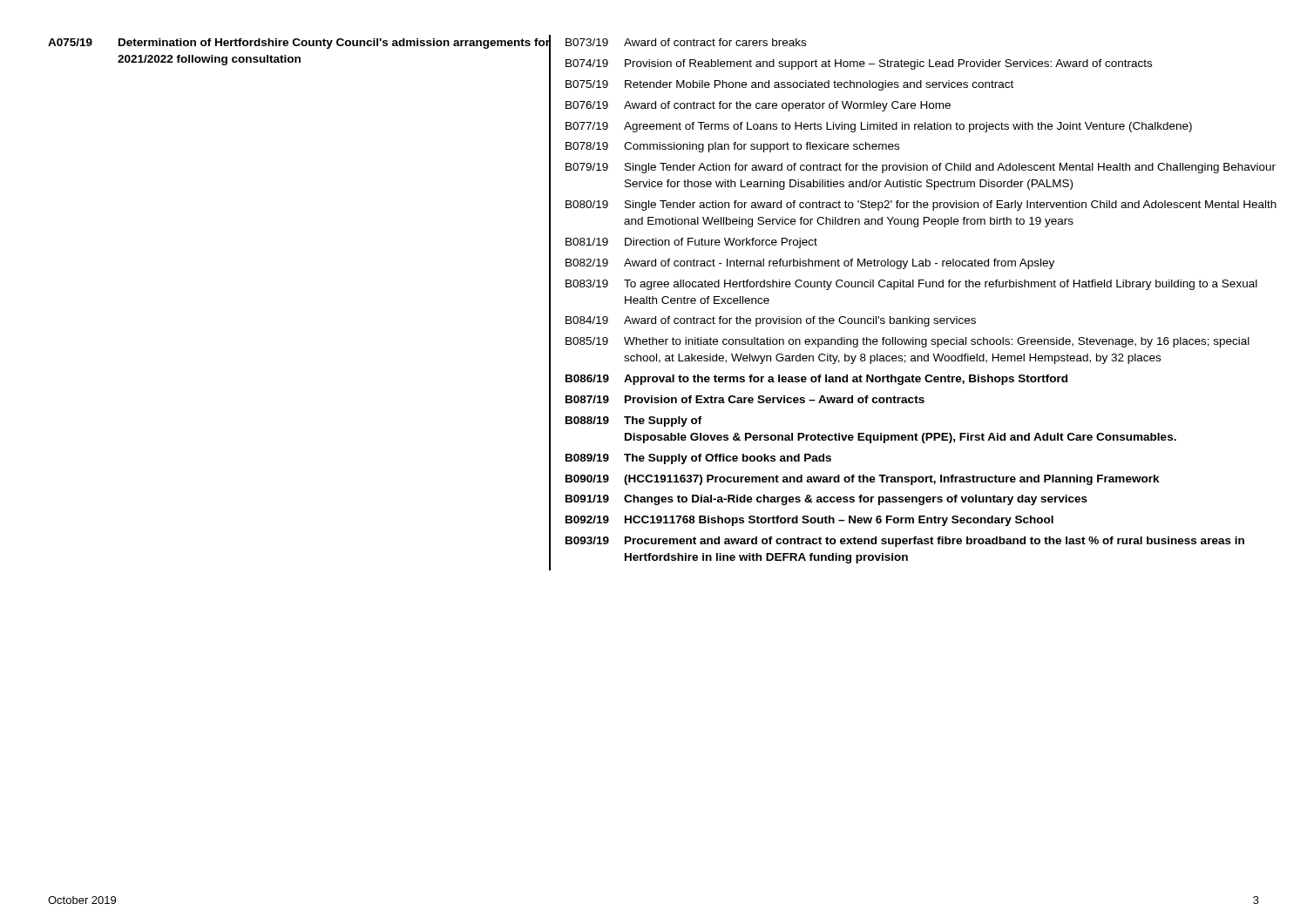The height and width of the screenshot is (924, 1307).
Task: Click on the list item that reads "B079/19 Single Tender Action for award of contract"
Action: pyautogui.click(x=926, y=176)
